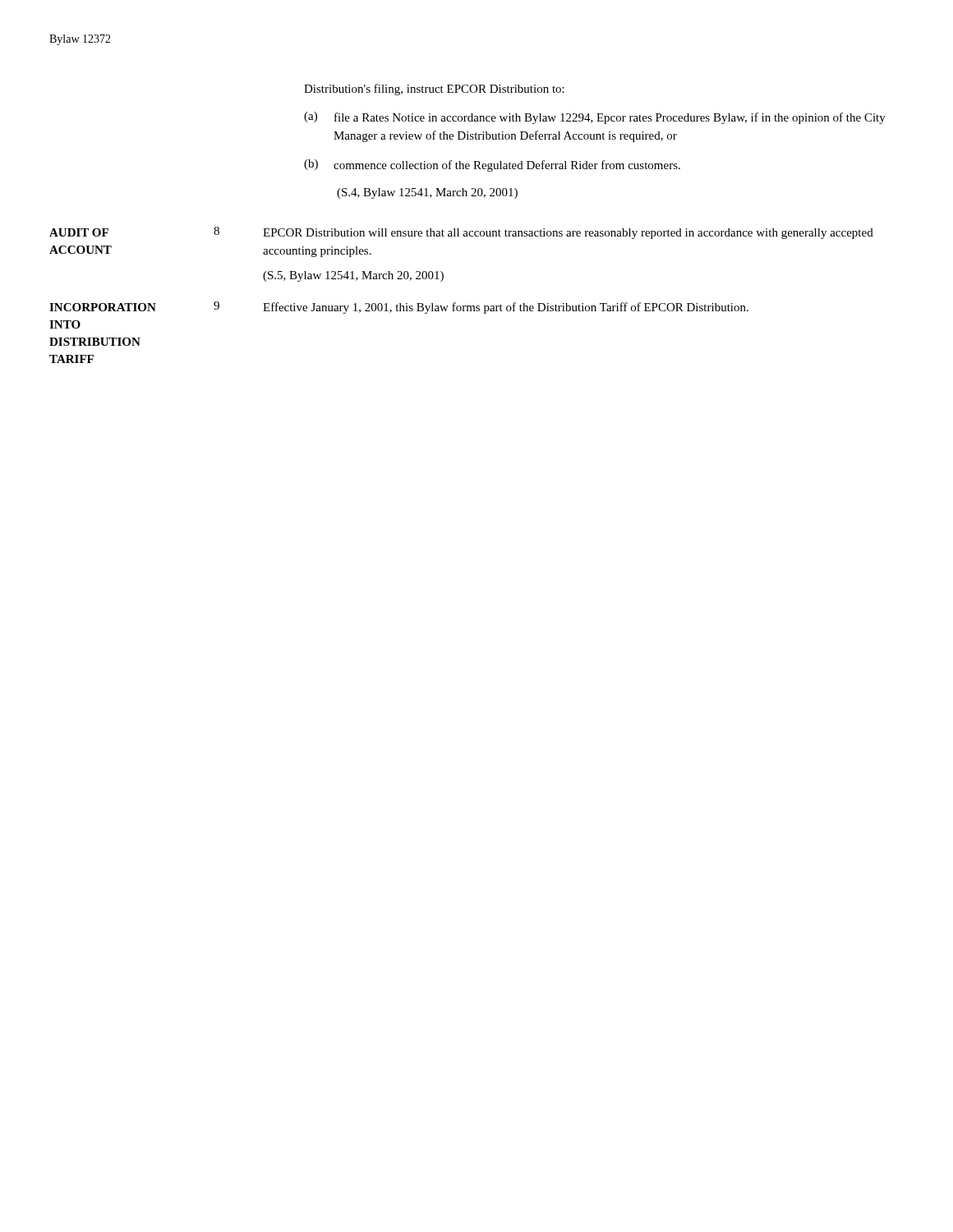The width and height of the screenshot is (953, 1232).
Task: Find "(S.4, Bylaw 12541, March 20, 2001)" on this page
Action: pos(427,192)
